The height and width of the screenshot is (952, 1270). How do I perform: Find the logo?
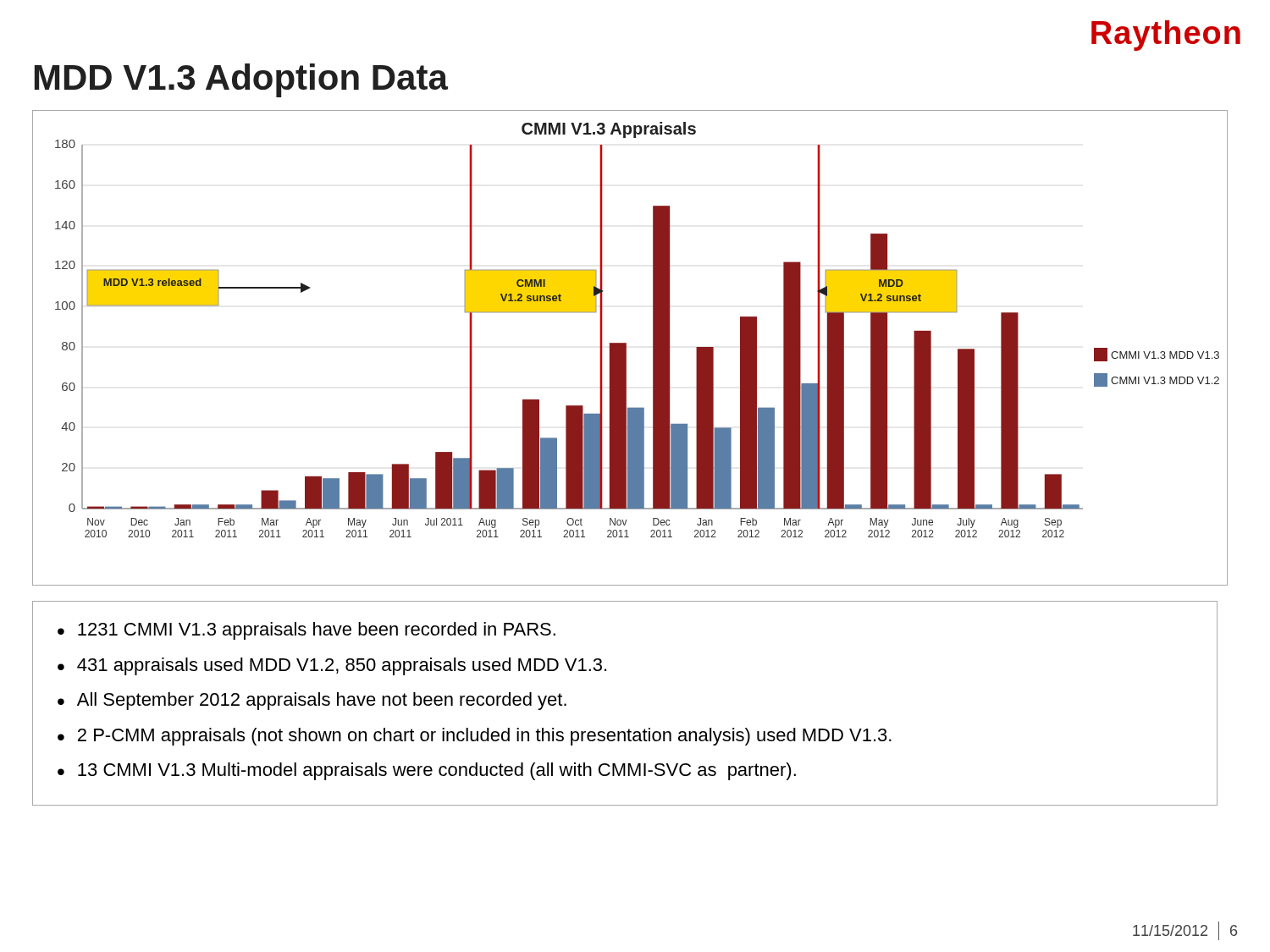click(x=1166, y=33)
